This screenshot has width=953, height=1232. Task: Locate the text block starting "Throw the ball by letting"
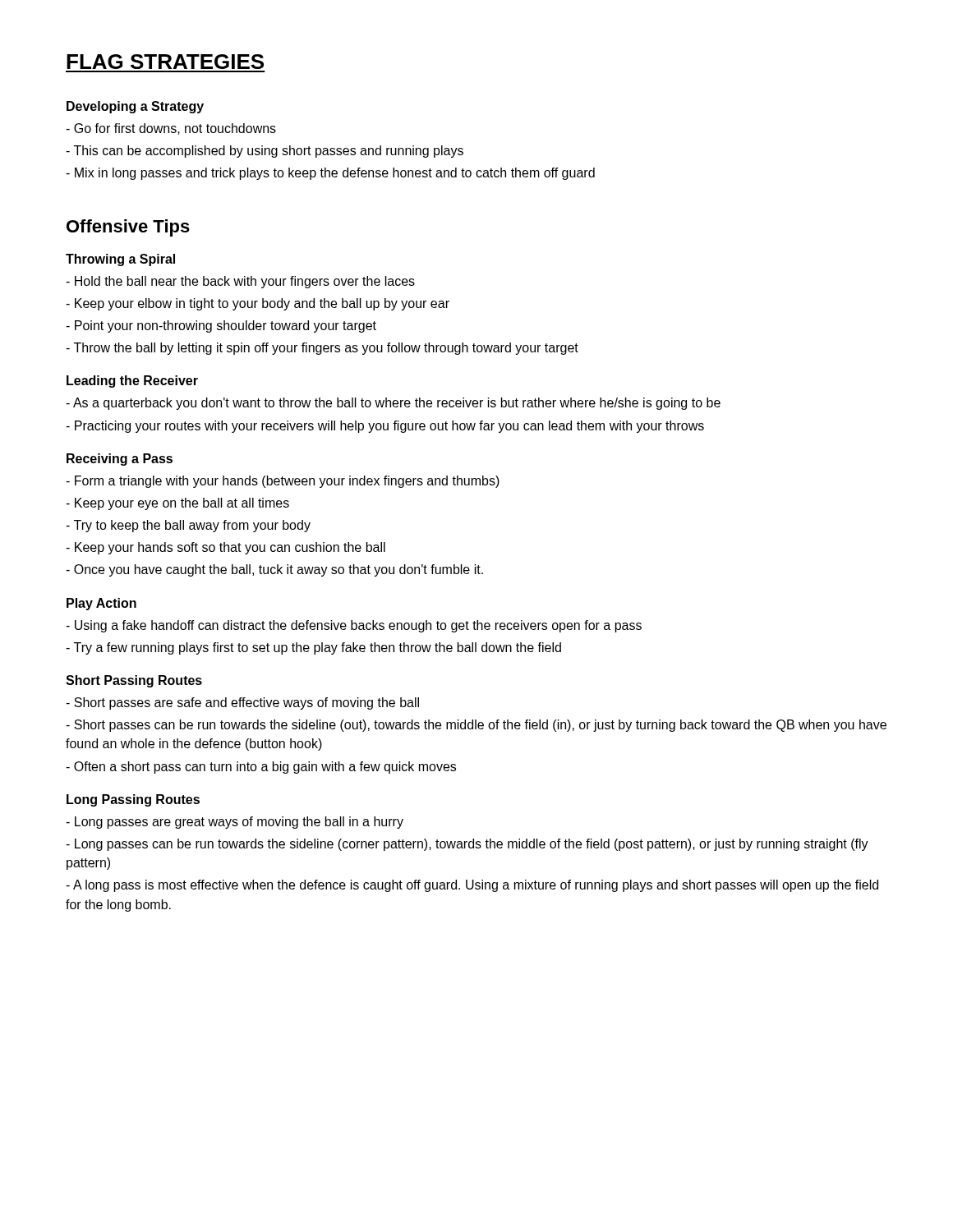[322, 348]
